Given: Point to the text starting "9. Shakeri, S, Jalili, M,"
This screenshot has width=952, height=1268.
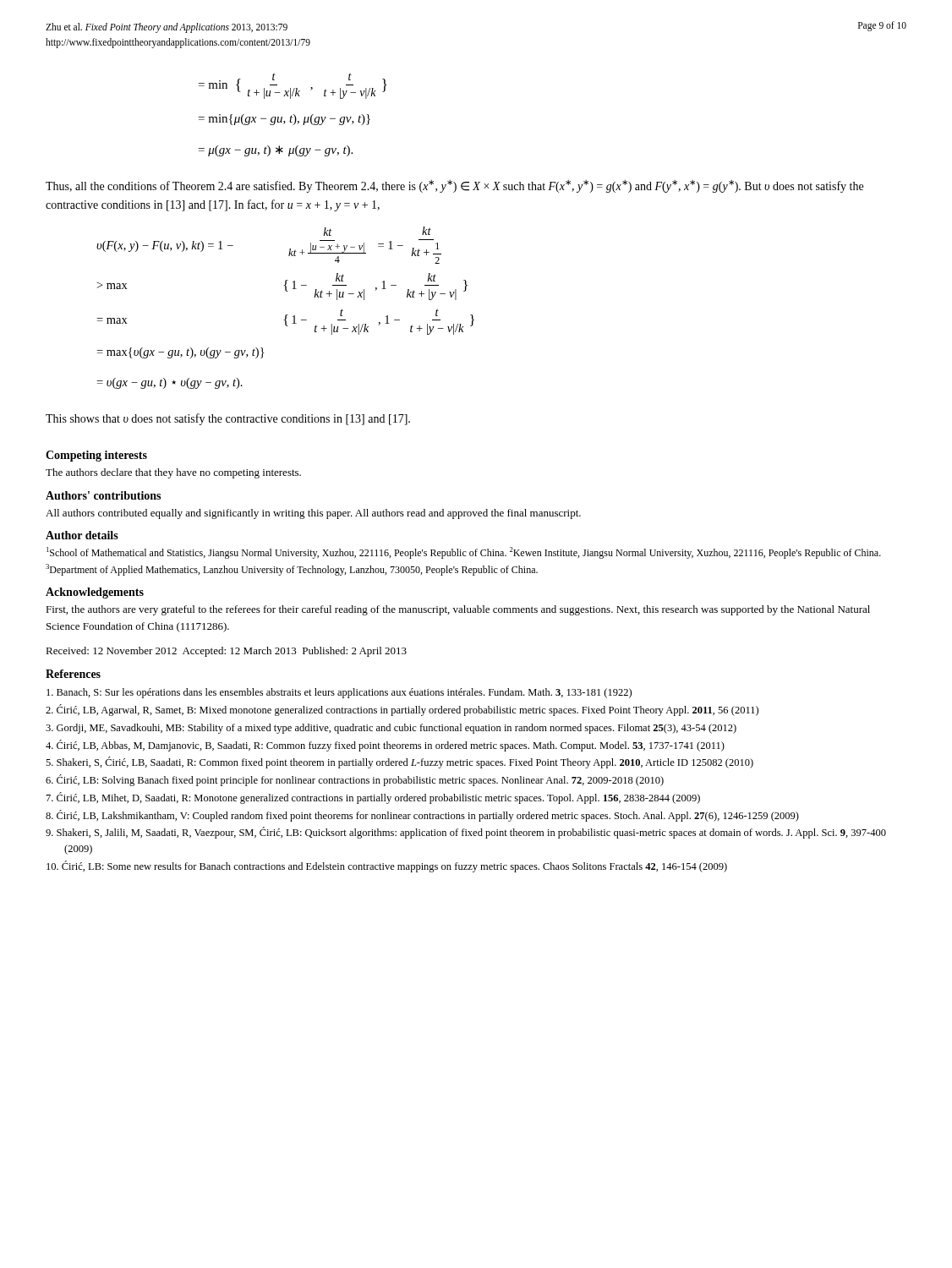Looking at the screenshot, I should click(466, 841).
